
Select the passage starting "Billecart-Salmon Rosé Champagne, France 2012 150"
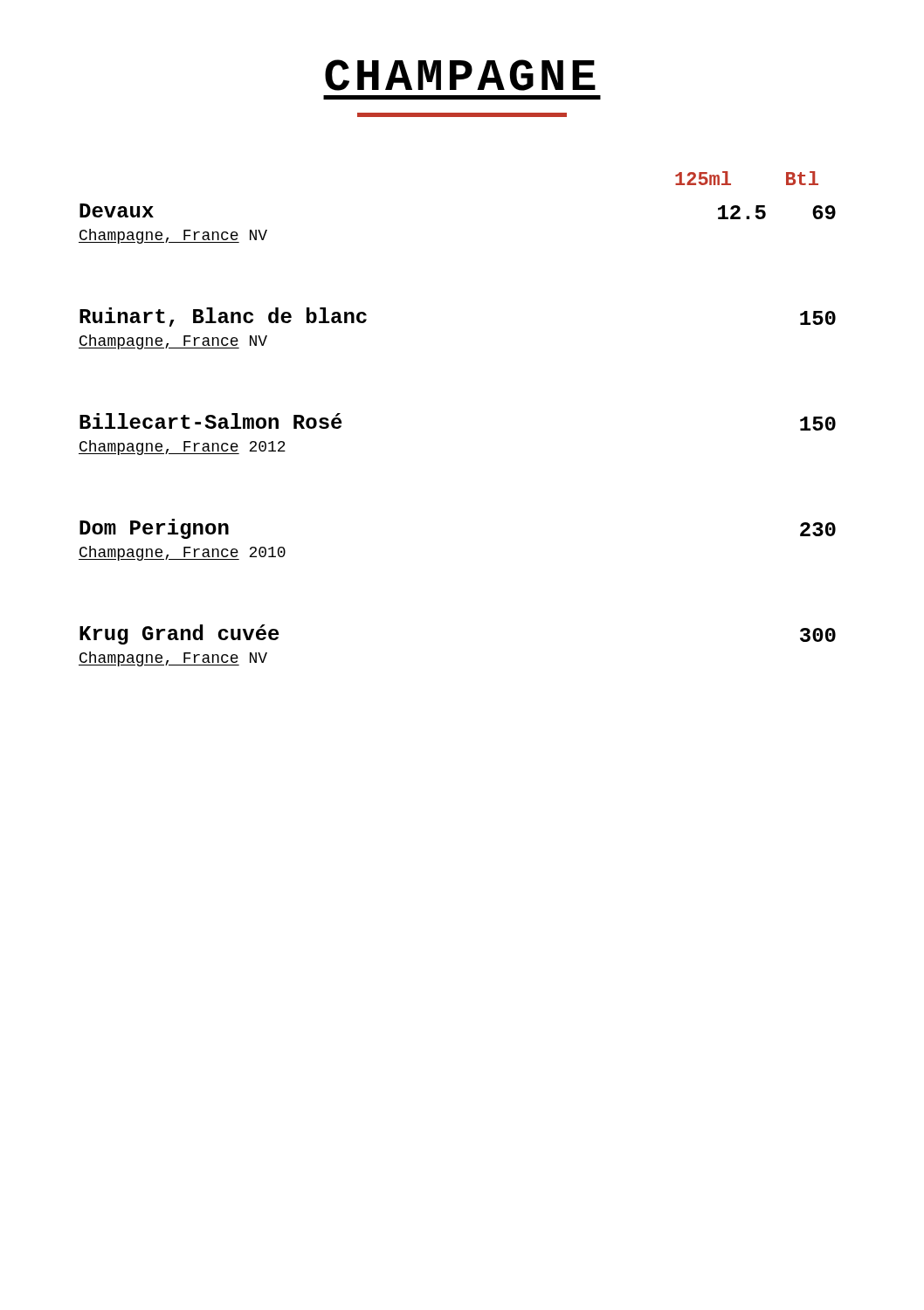(x=210, y=421)
